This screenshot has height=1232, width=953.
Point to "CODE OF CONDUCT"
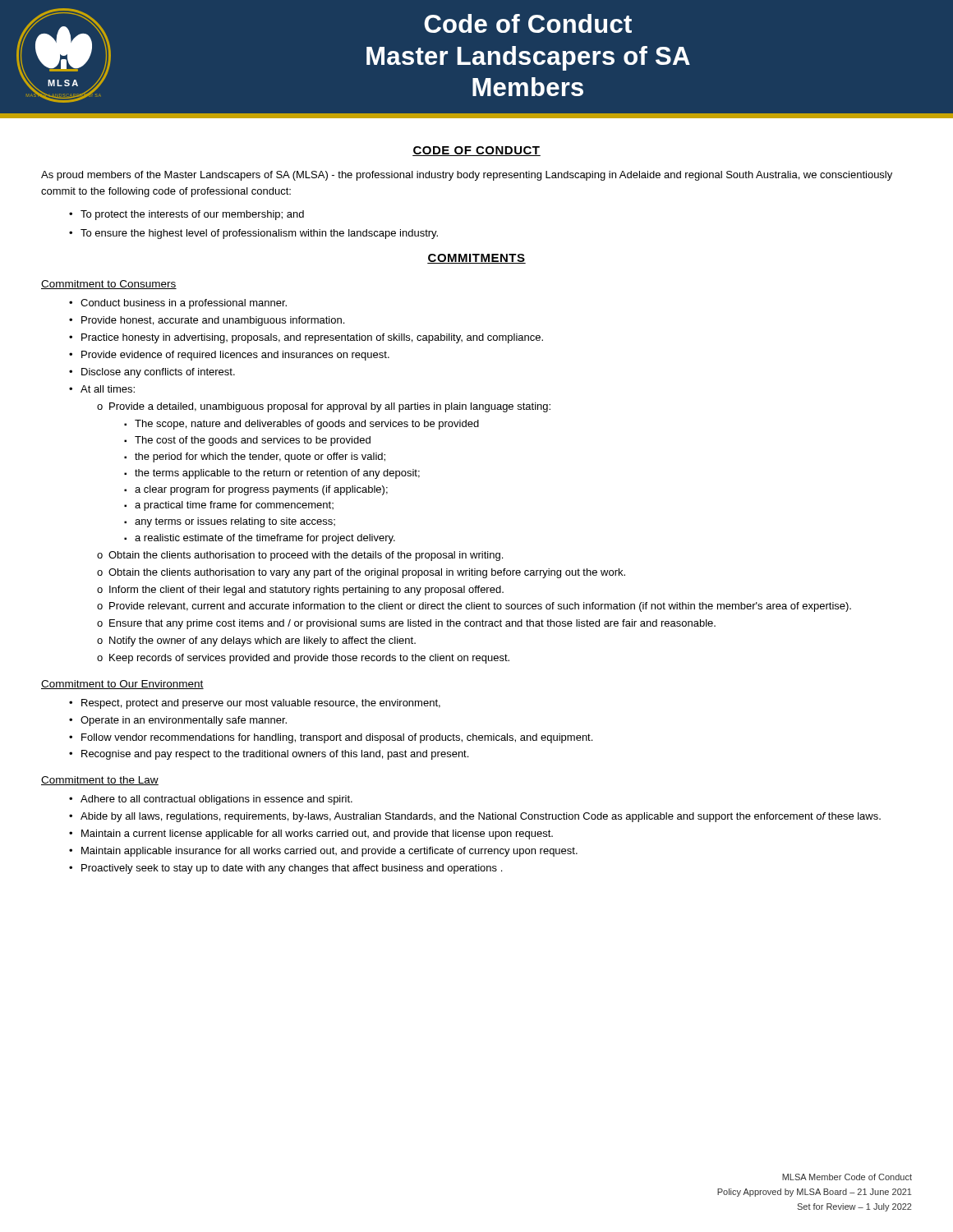(476, 150)
